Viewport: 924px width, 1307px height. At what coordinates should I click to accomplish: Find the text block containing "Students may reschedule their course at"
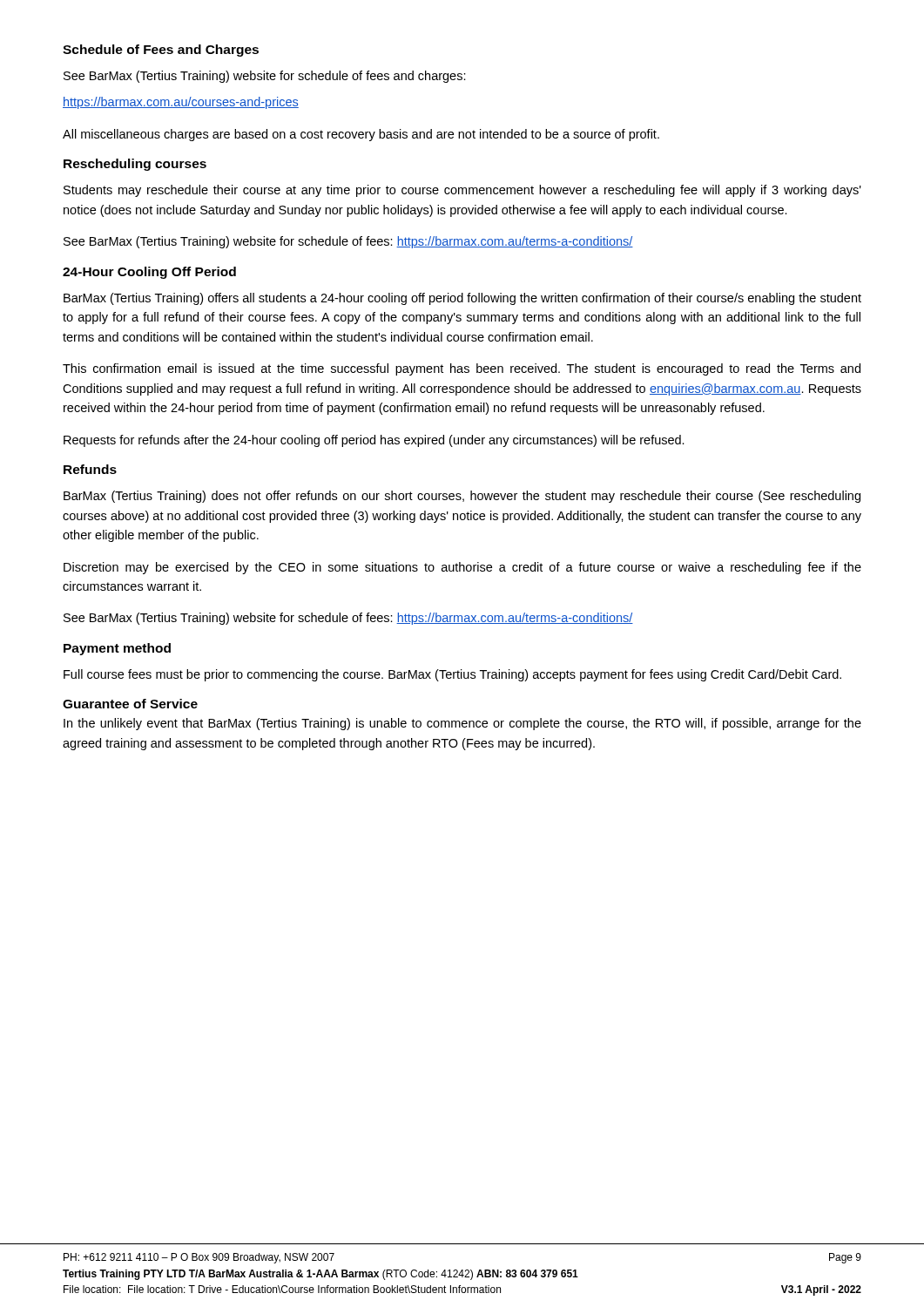pyautogui.click(x=462, y=200)
